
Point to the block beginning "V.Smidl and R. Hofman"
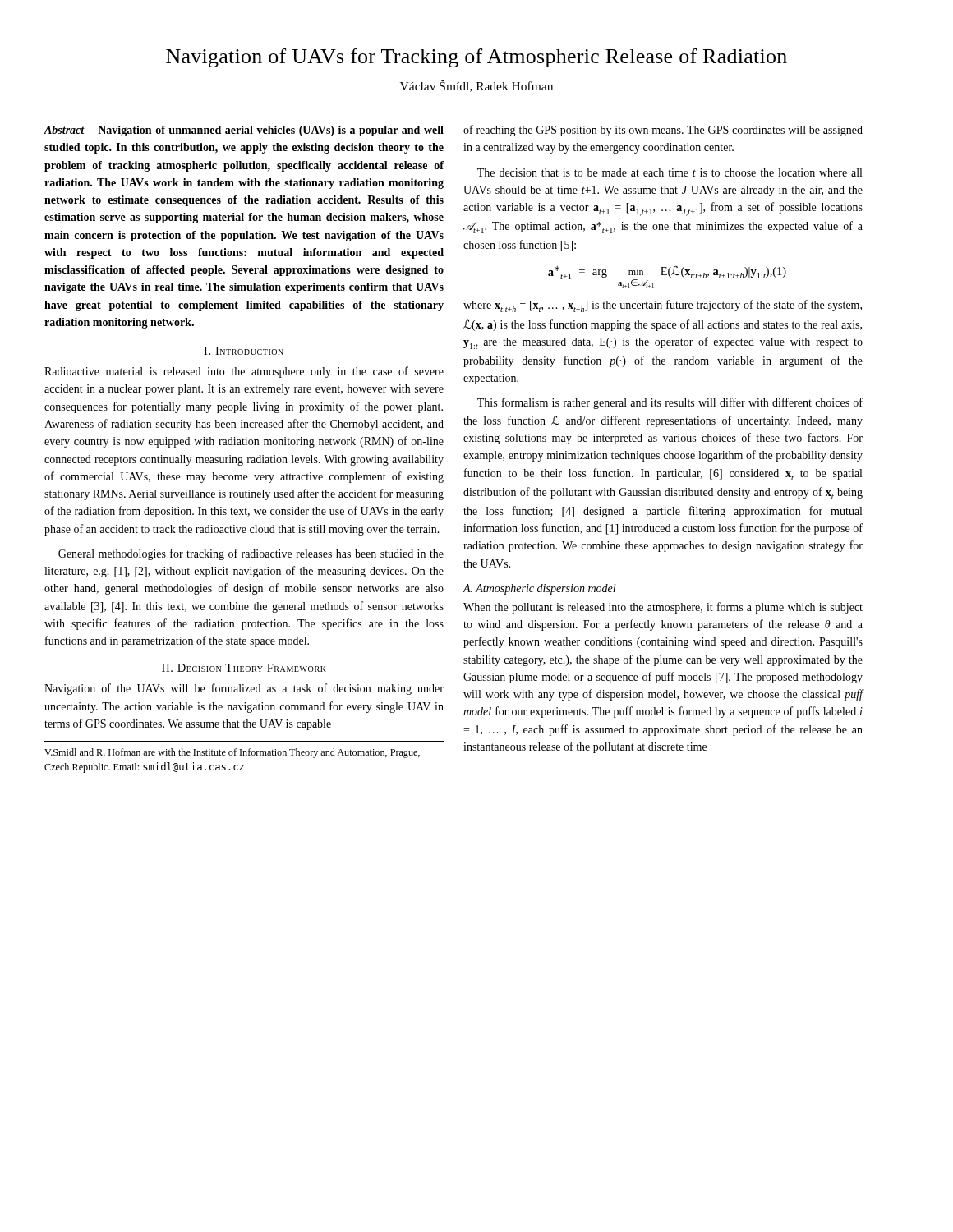pos(232,760)
